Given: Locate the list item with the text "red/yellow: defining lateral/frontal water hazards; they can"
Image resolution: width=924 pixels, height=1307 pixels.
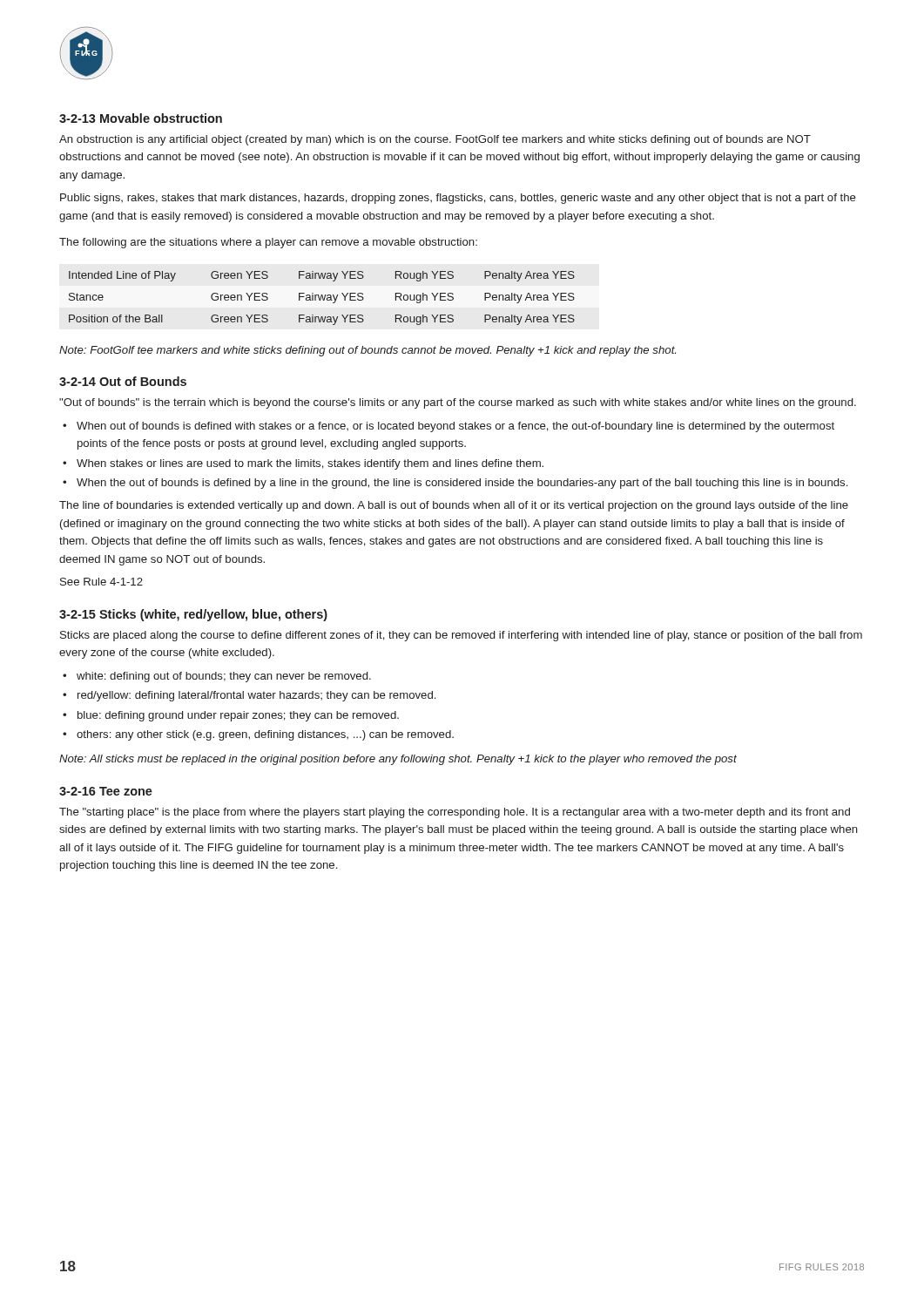Looking at the screenshot, I should [257, 695].
